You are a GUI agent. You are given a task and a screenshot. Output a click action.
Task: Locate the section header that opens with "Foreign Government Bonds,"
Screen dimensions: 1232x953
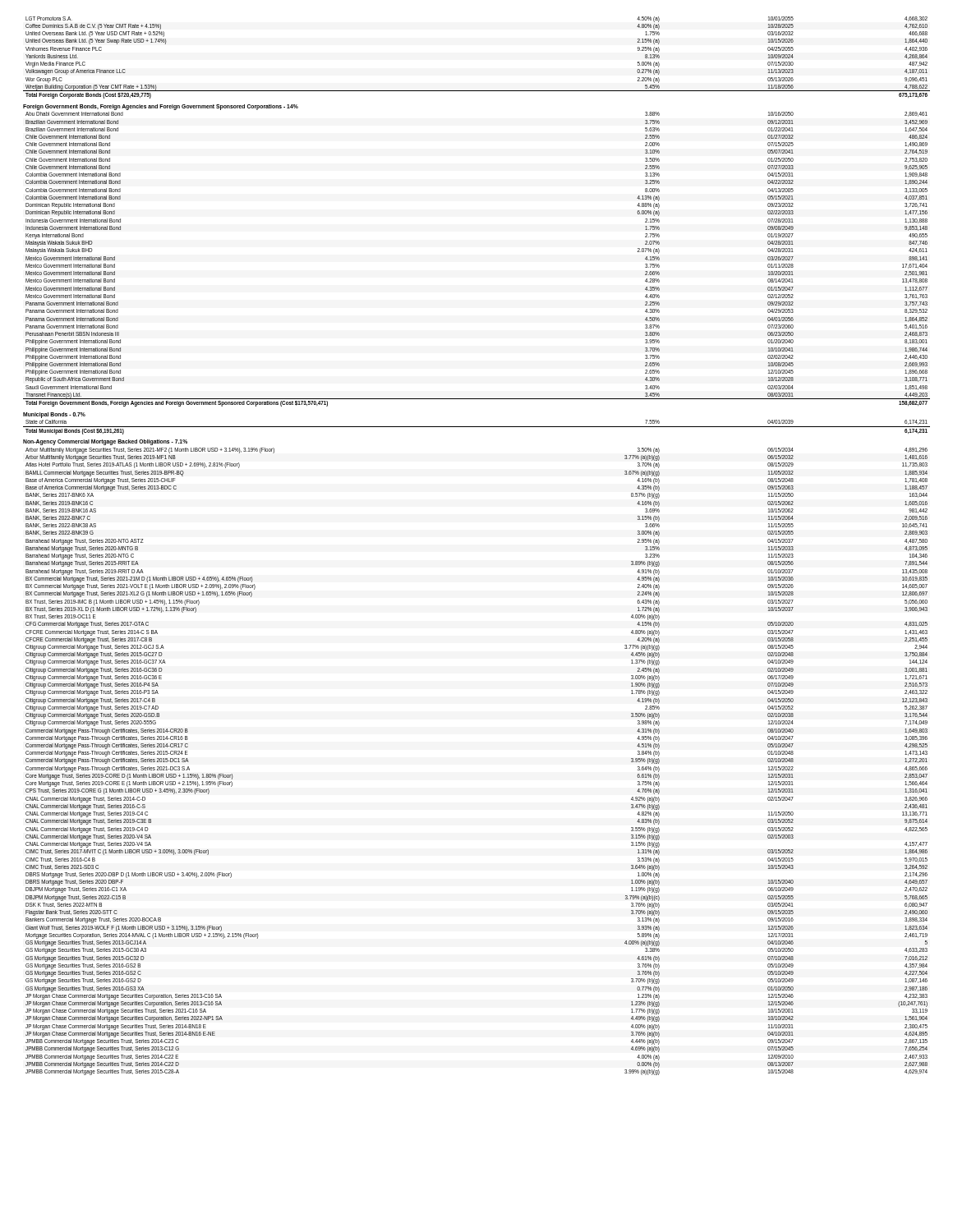point(160,106)
